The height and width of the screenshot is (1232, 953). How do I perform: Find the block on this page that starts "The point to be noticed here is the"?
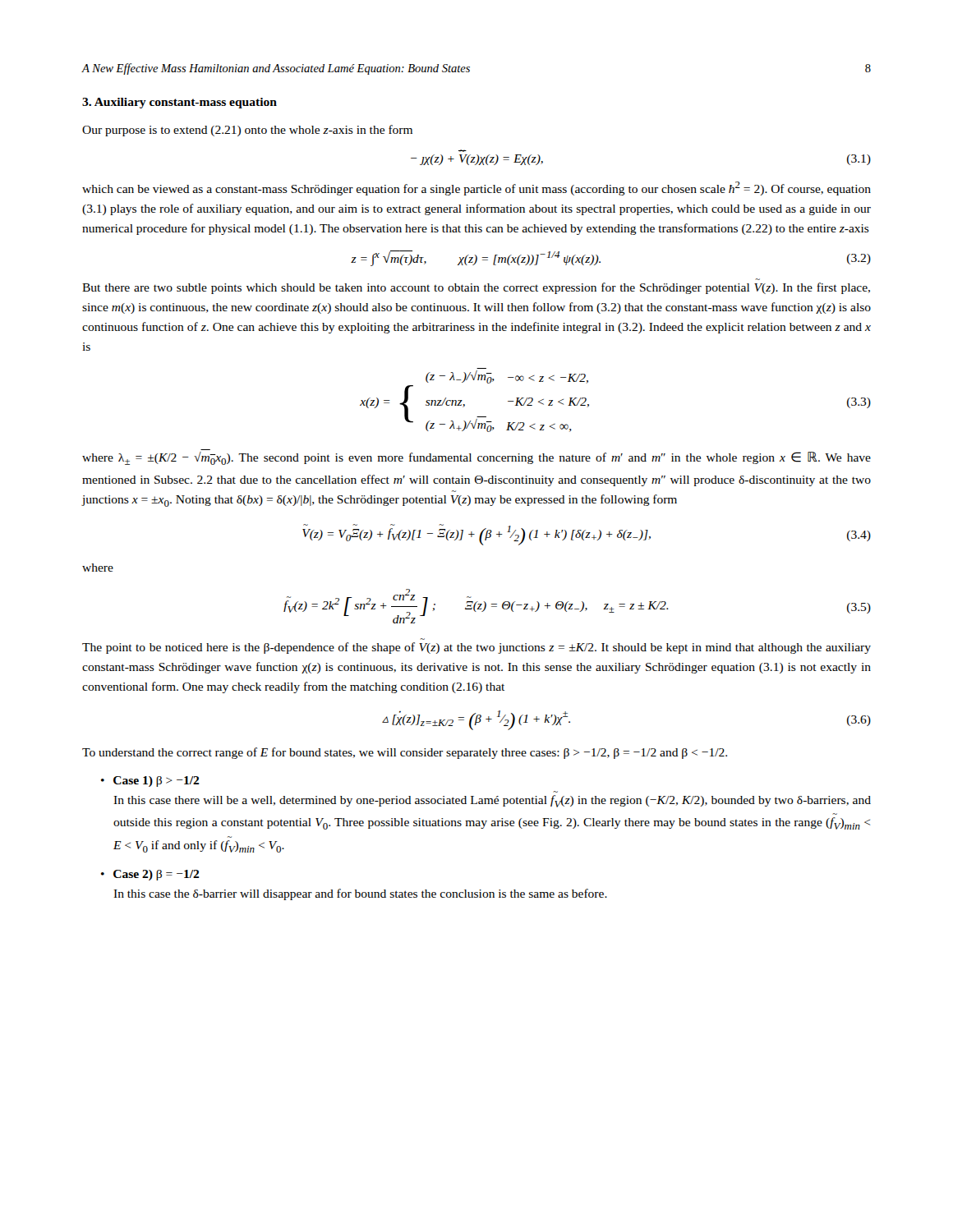[x=476, y=665]
